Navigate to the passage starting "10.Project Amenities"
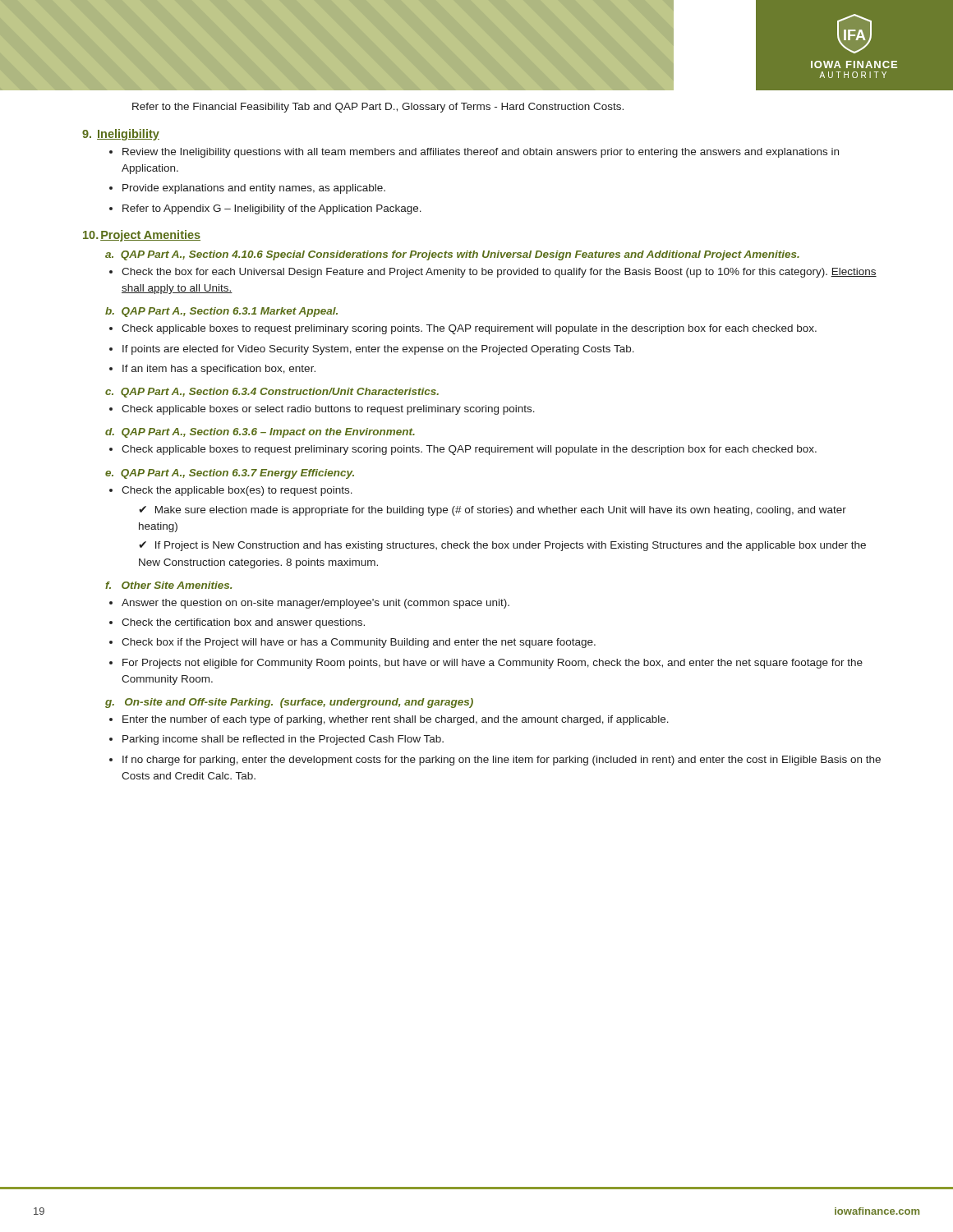 tap(141, 235)
